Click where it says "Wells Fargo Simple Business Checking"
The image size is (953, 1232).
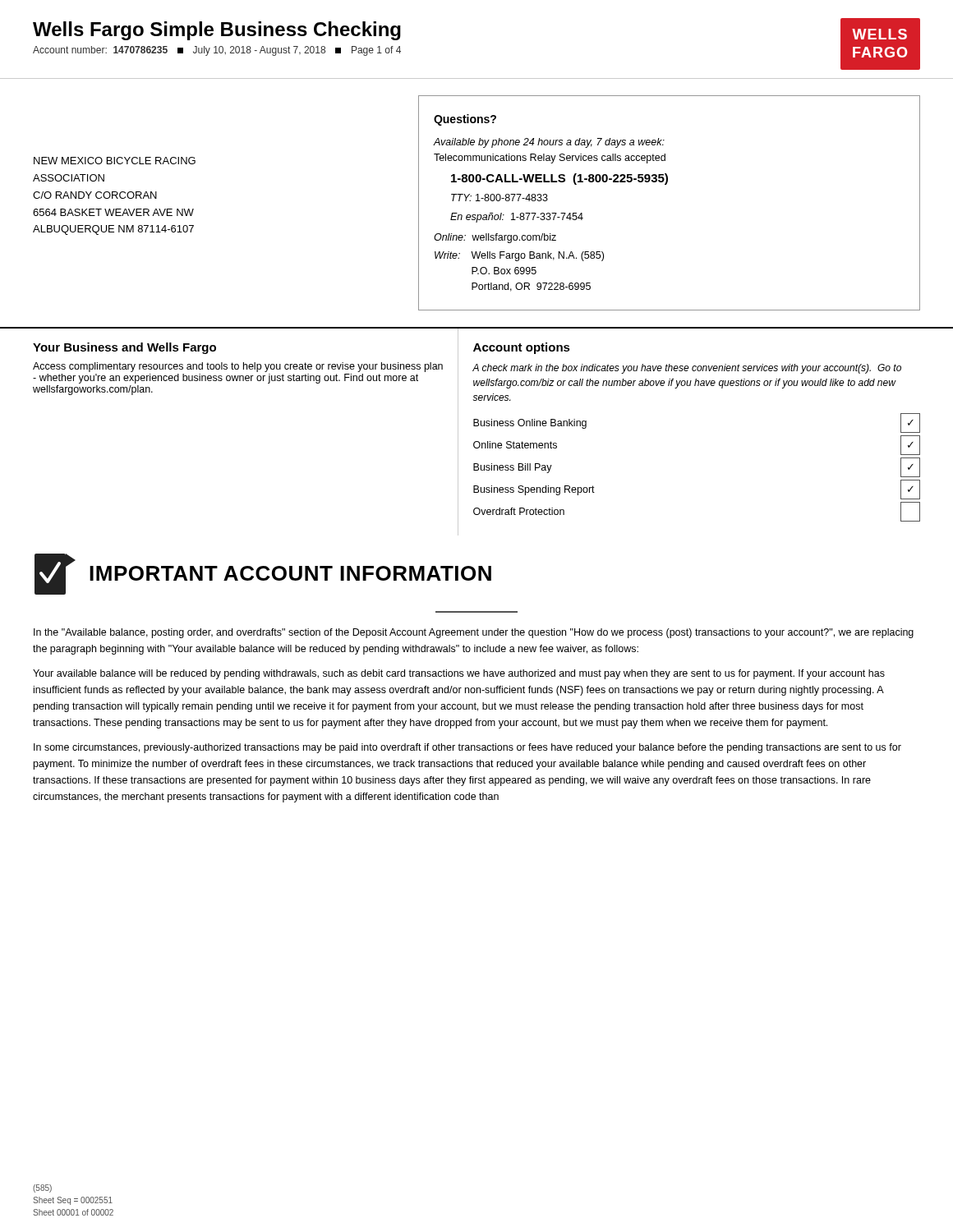coord(217,29)
